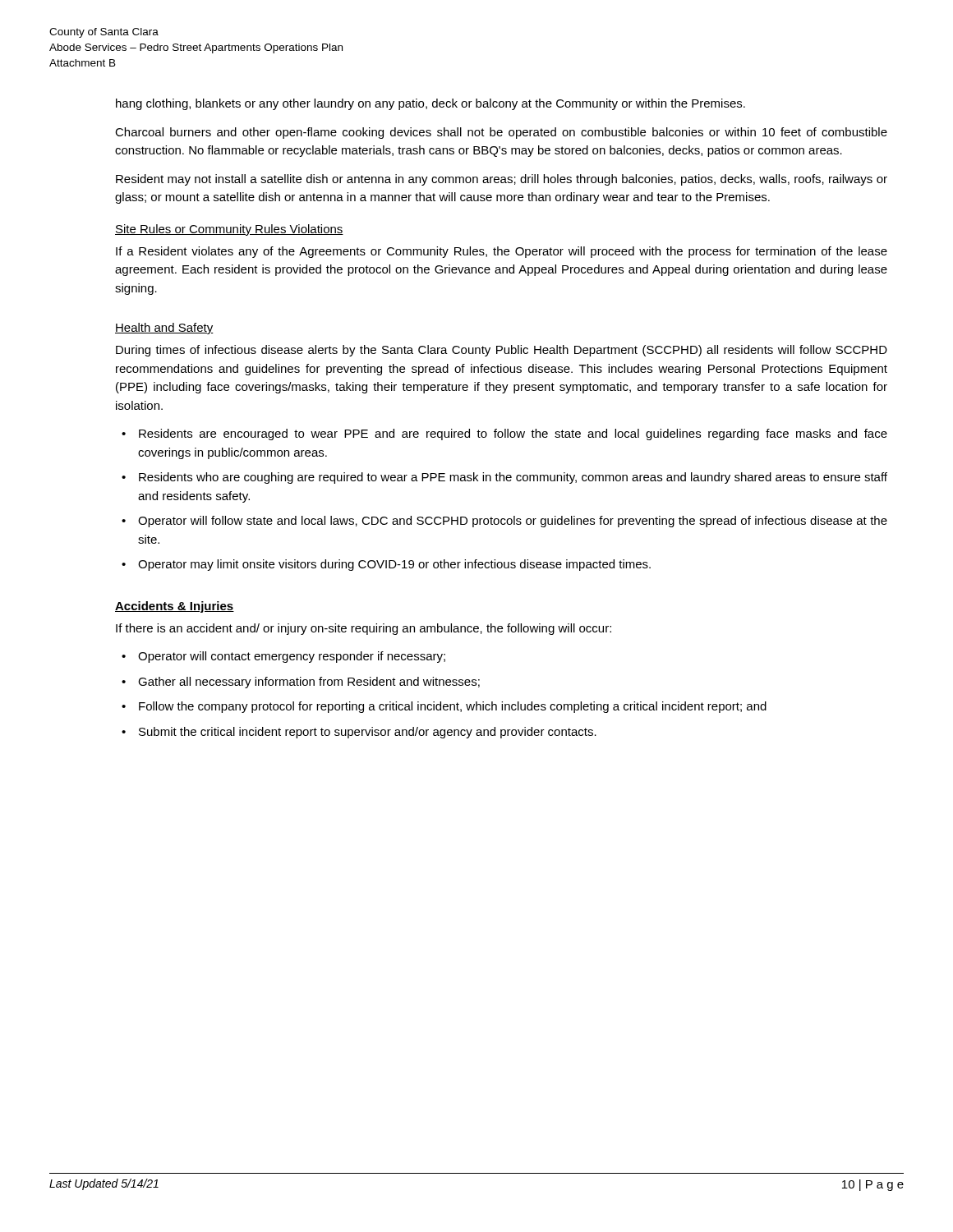This screenshot has width=953, height=1232.
Task: Navigate to the element starting "Health and Safety"
Action: [164, 327]
